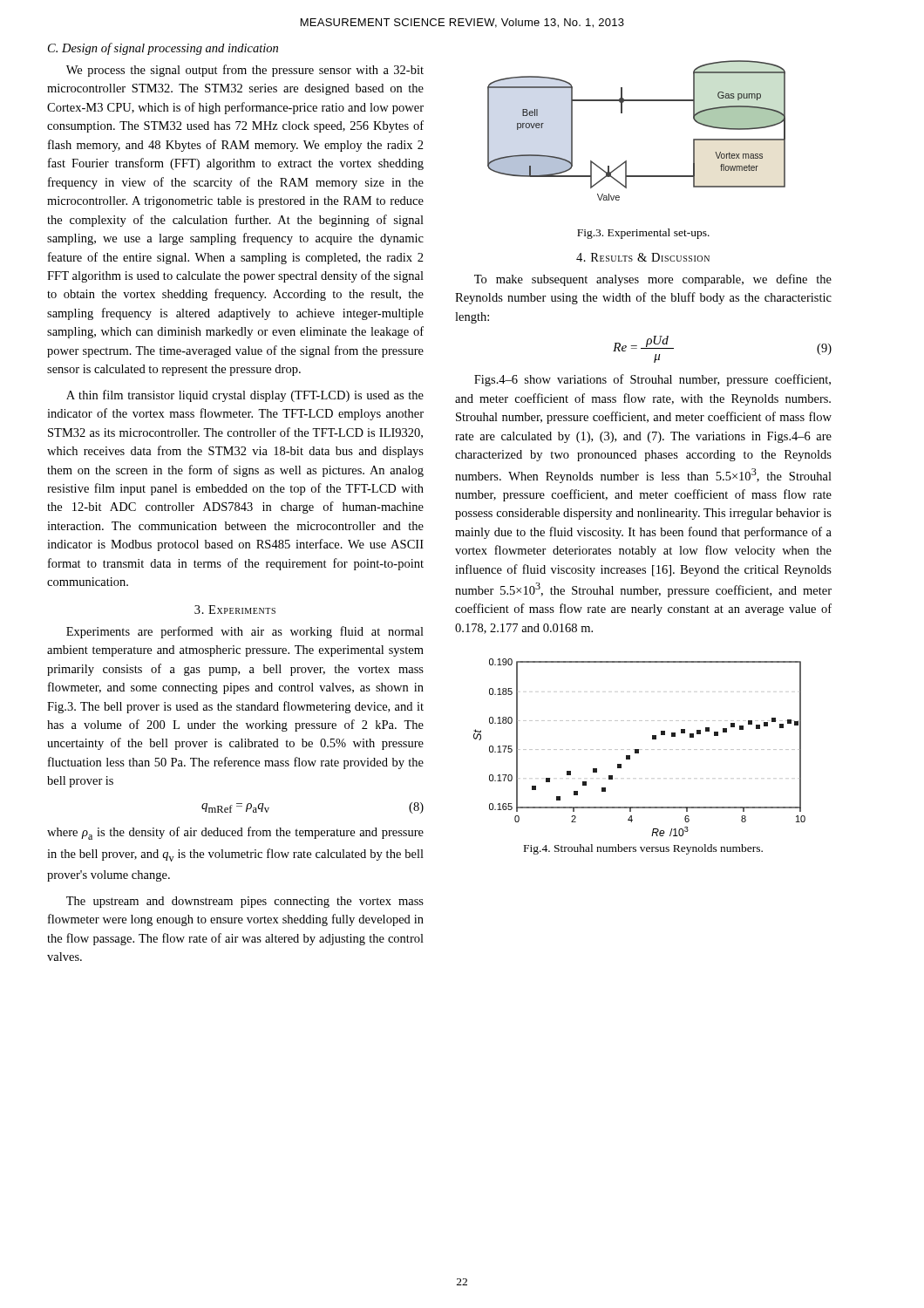This screenshot has height=1308, width=924.
Task: Click on the illustration
Action: tap(643, 131)
